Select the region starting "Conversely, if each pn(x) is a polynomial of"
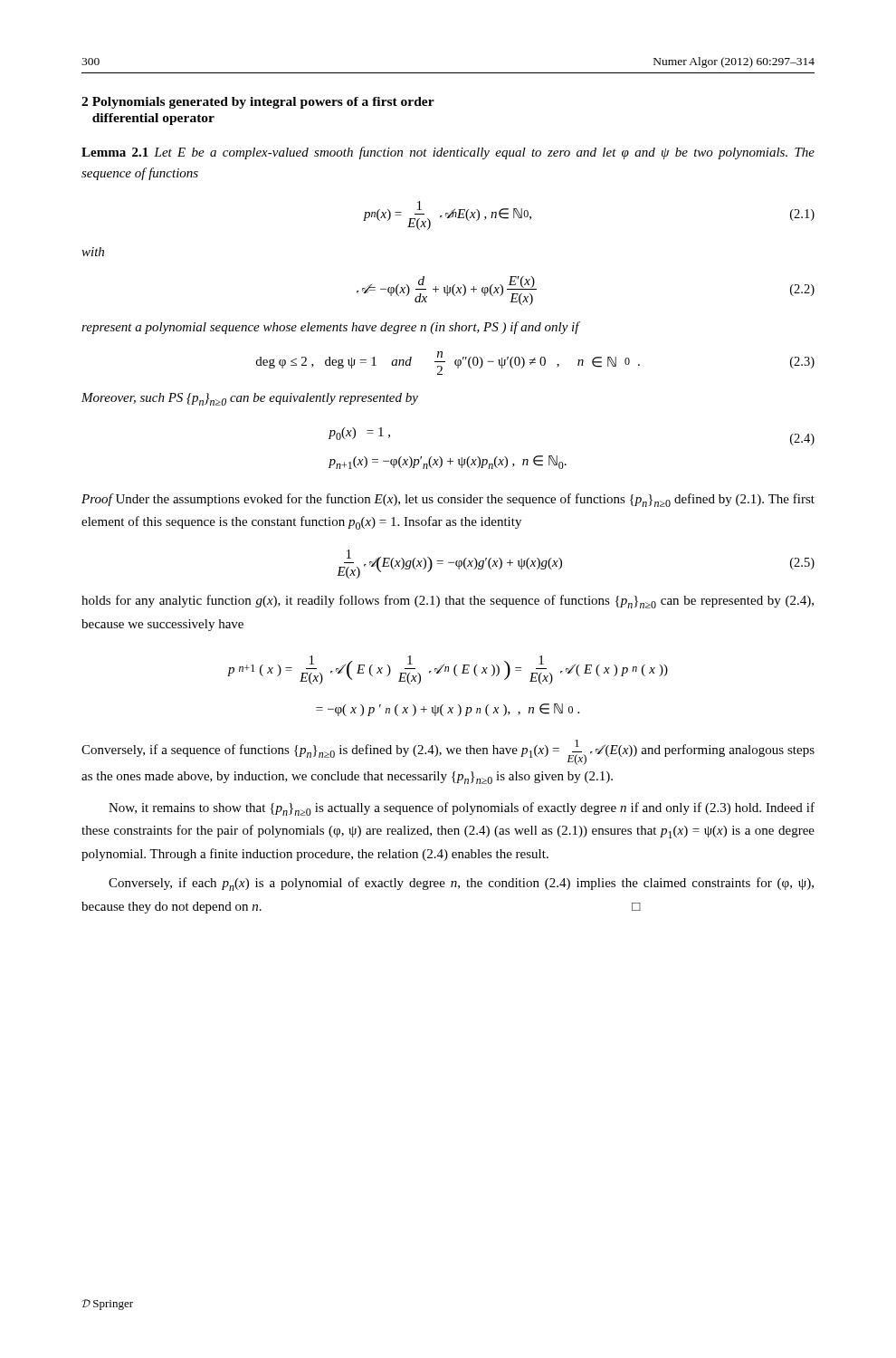Viewport: 896px width, 1358px height. [448, 895]
